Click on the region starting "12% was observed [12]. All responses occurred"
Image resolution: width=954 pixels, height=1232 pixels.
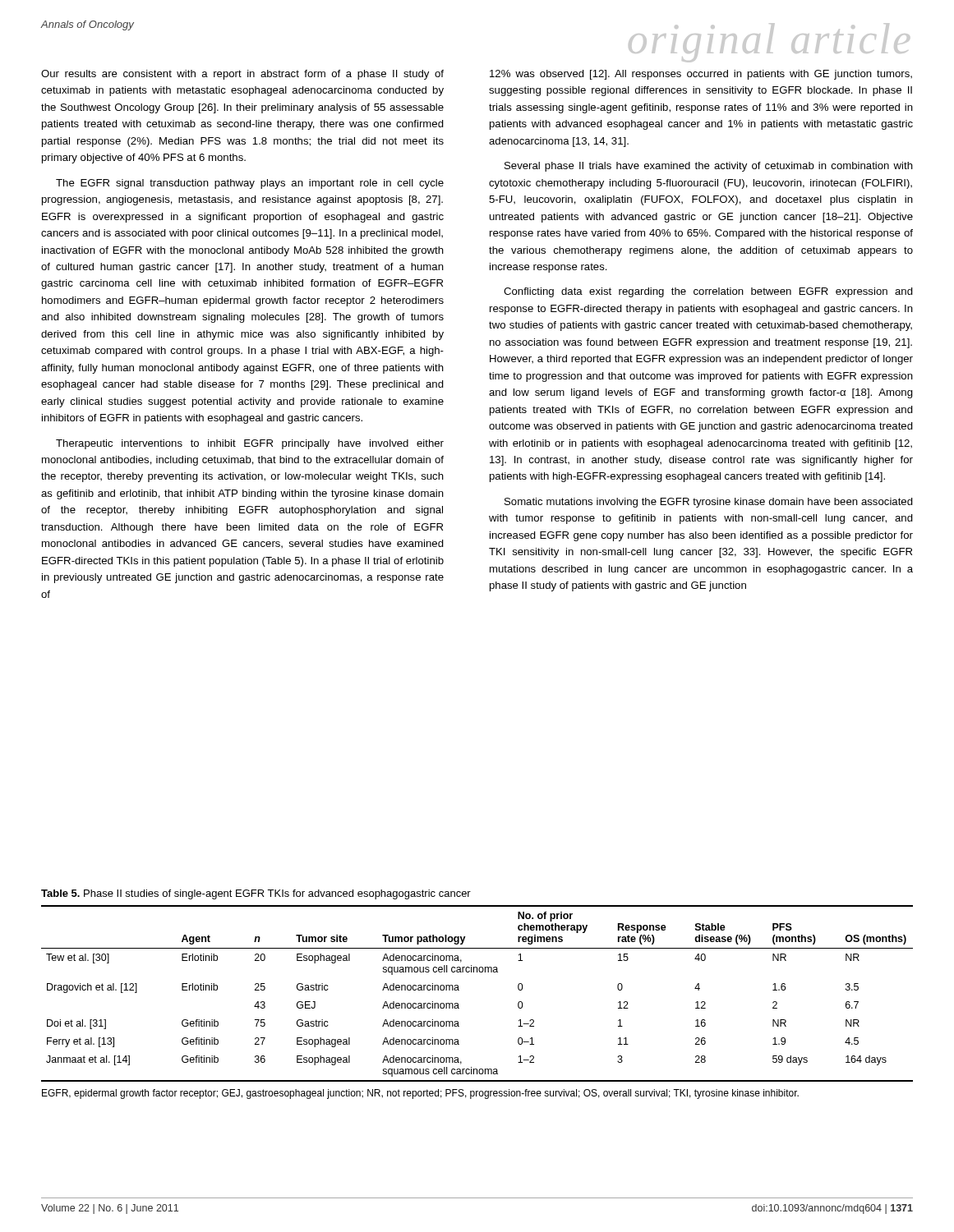point(701,330)
